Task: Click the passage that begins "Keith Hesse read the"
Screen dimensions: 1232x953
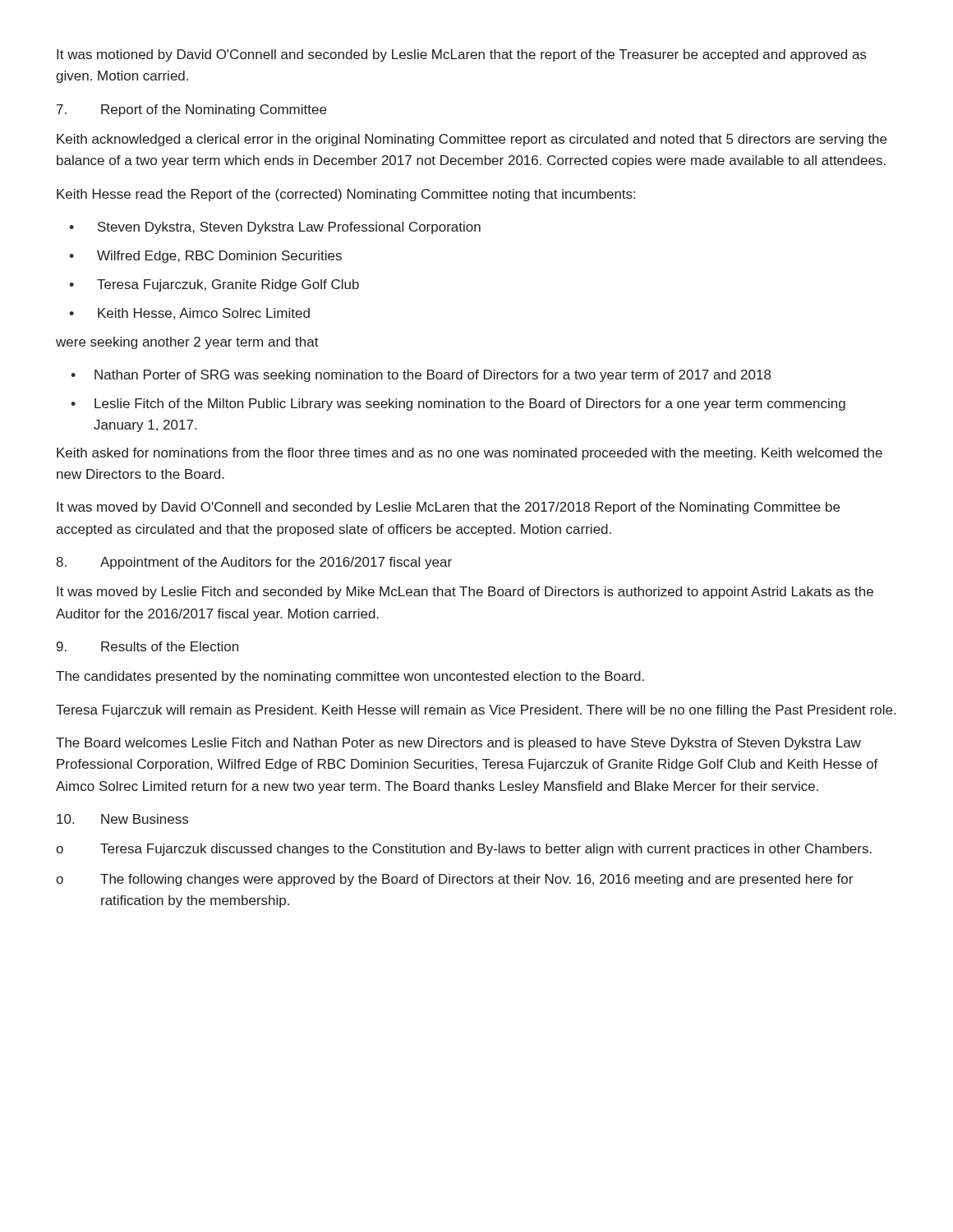Action: 346,194
